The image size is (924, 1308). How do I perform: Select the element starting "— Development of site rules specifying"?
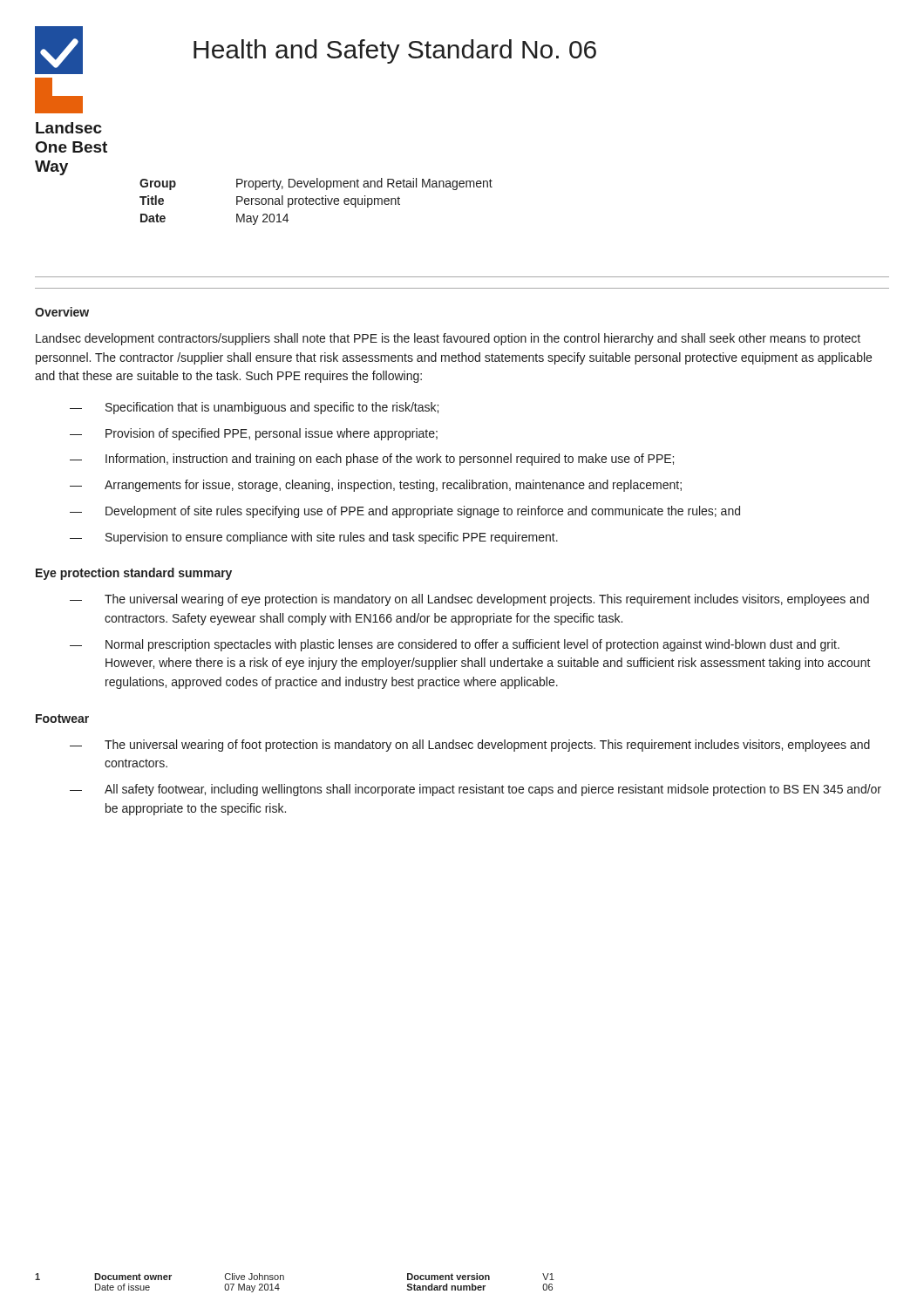[405, 512]
